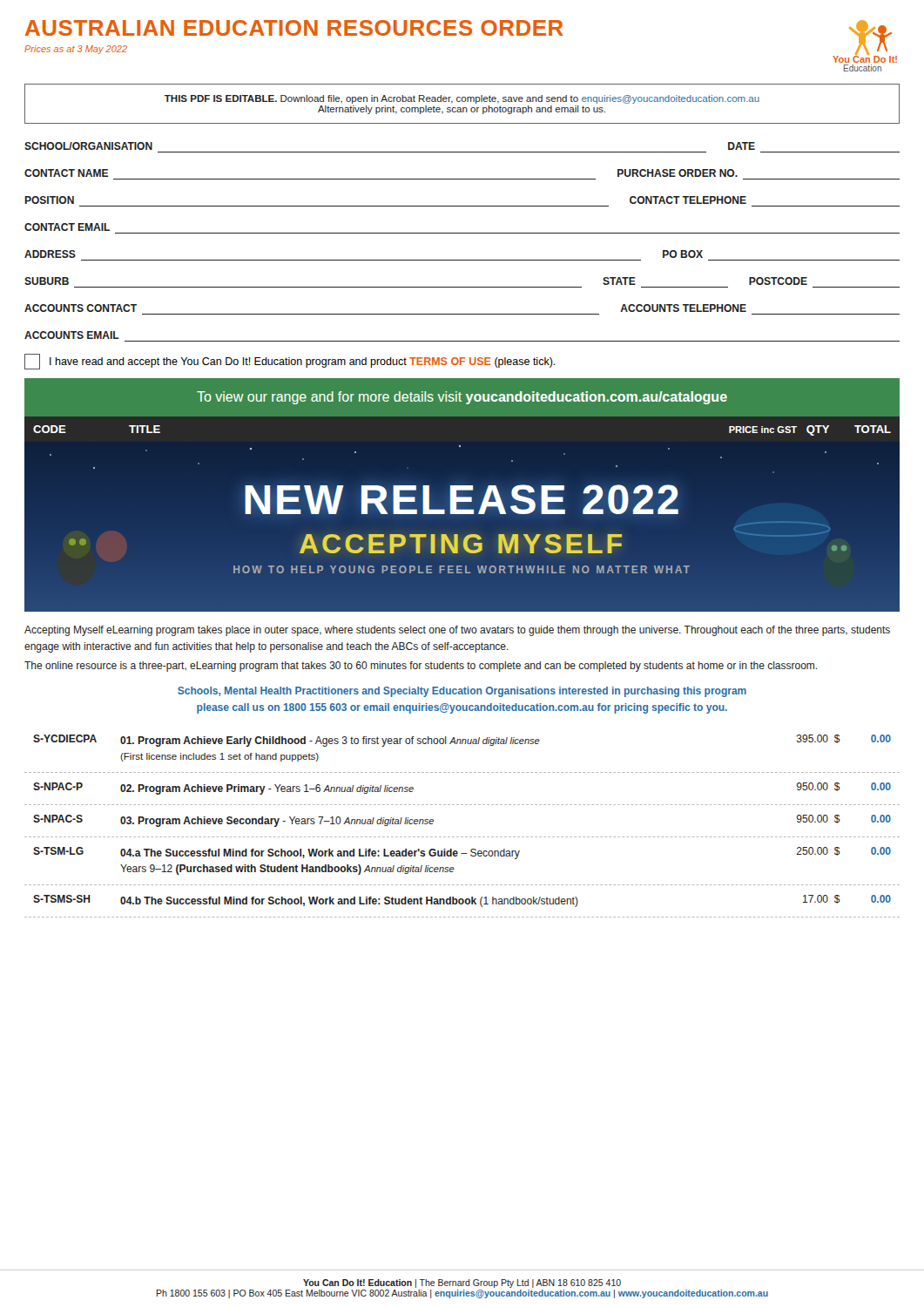Find the text block that reads "THIS PDF IS EDITABLE. Download"
The image size is (924, 1307).
(x=462, y=104)
